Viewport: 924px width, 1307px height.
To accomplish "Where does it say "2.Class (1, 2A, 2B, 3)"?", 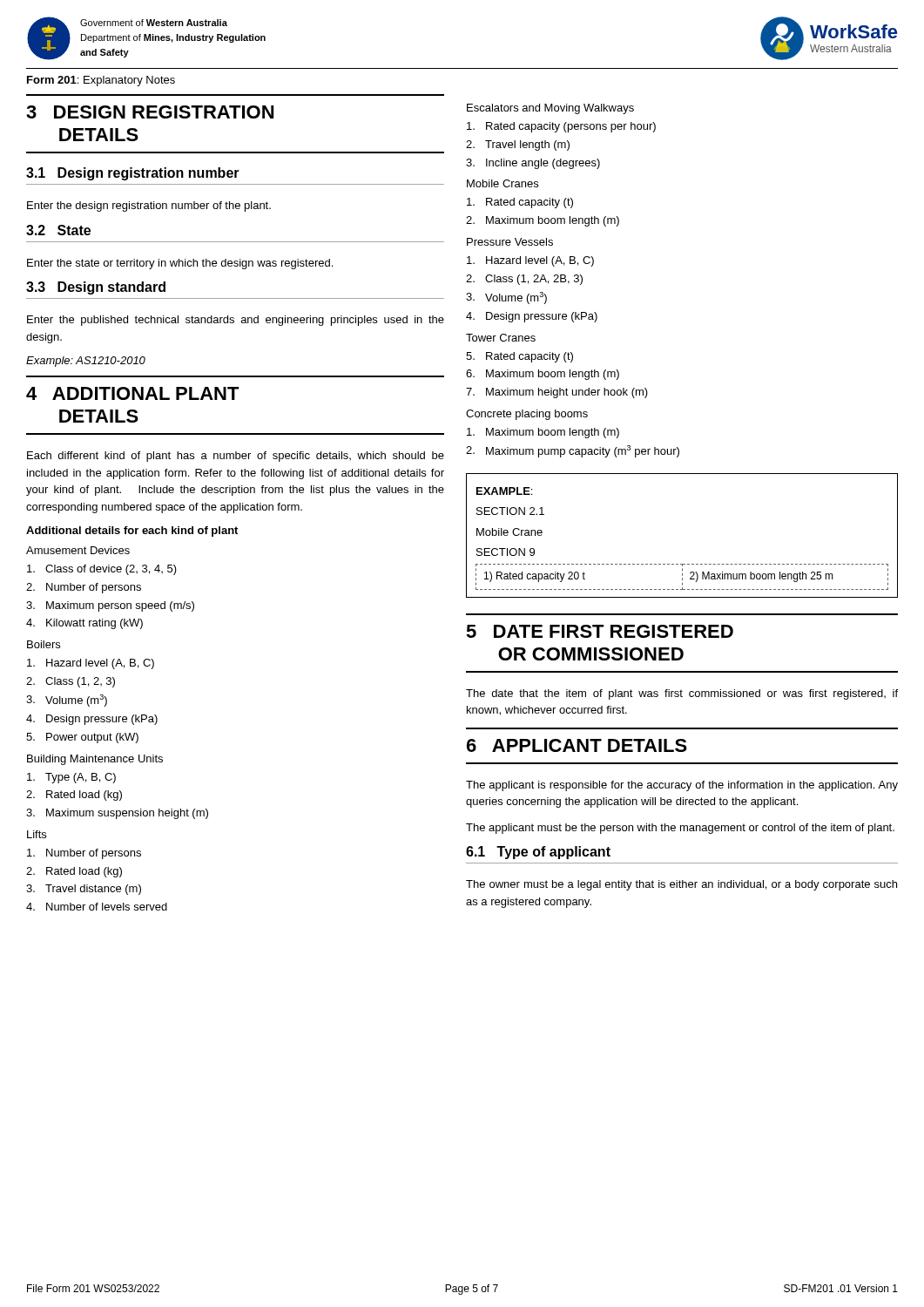I will pos(525,279).
